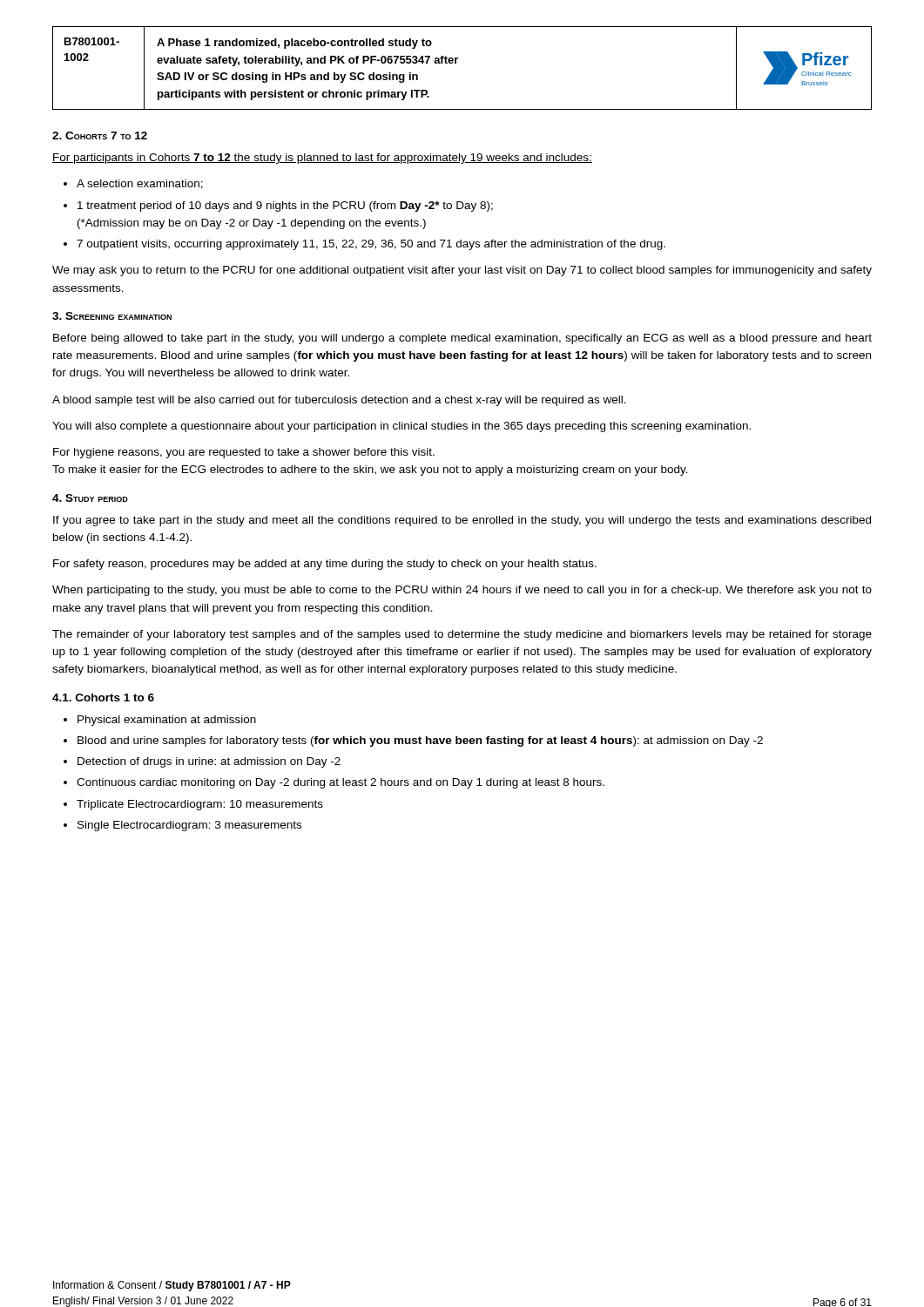Select the passage starting "The remainder of"
Viewport: 924px width, 1307px height.
[x=462, y=651]
